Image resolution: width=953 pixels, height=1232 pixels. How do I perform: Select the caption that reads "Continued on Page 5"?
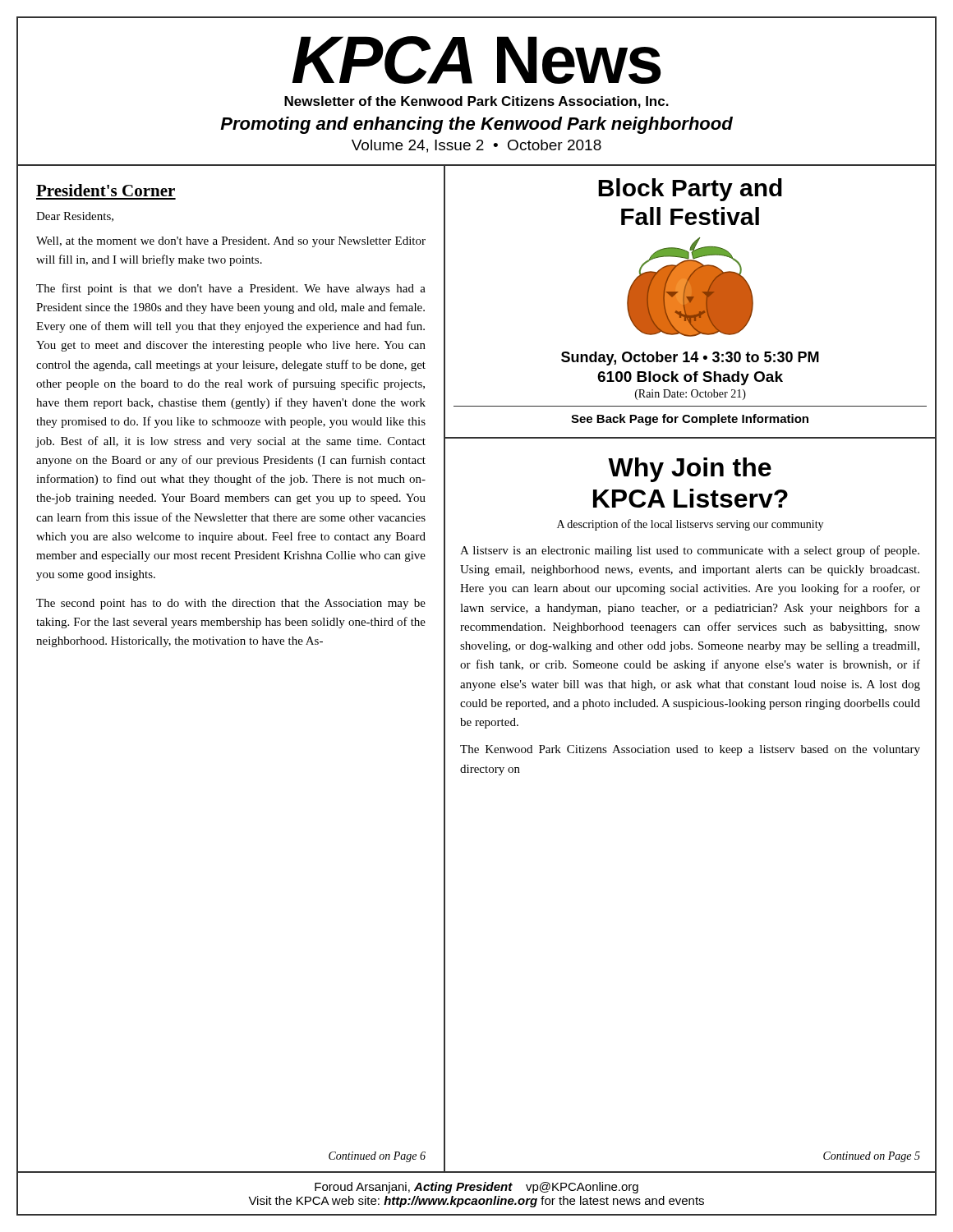tap(871, 1156)
